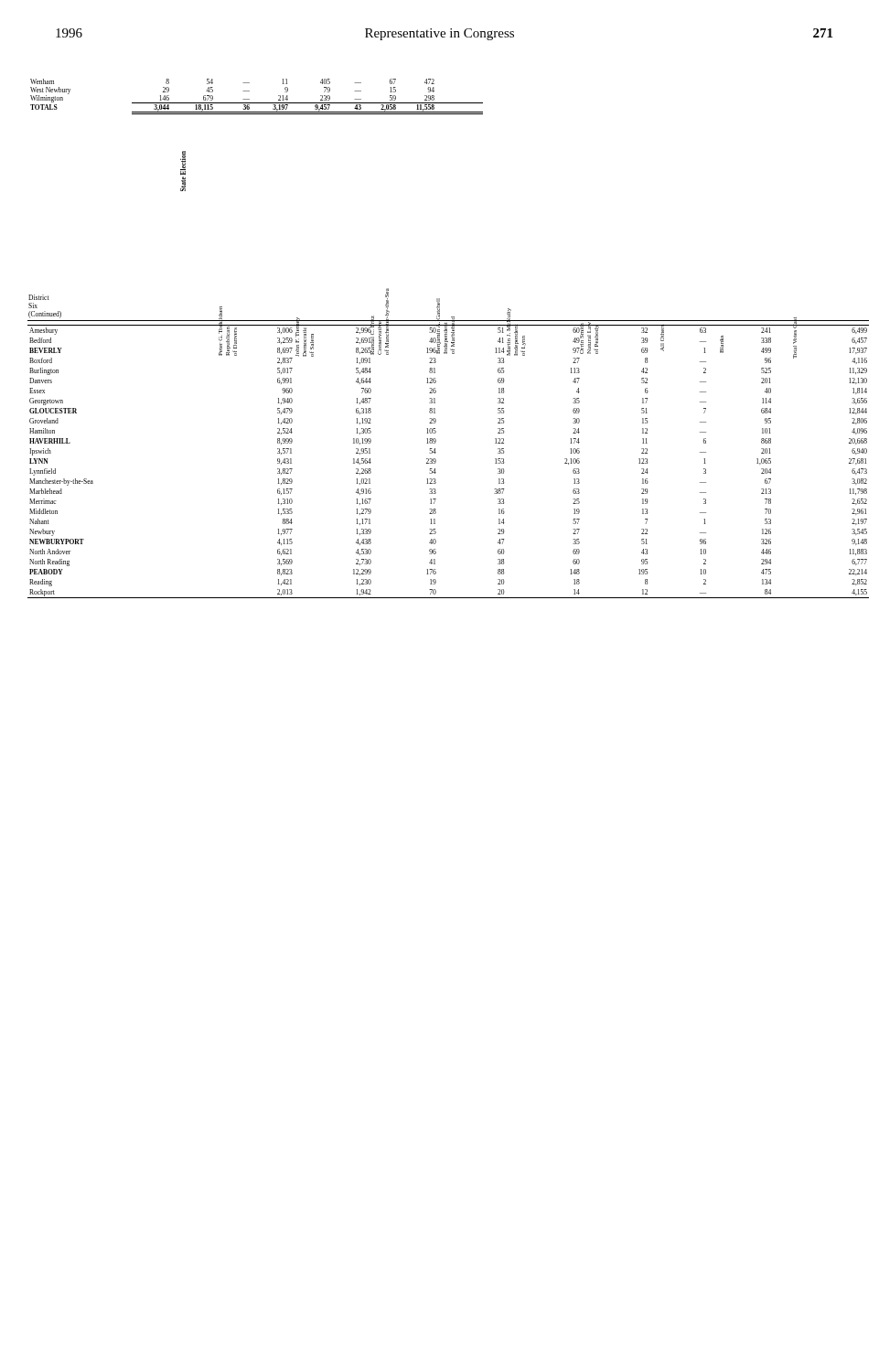Select the table that reads "District Six (Continued)"
879x1372 pixels.
[x=449, y=401]
